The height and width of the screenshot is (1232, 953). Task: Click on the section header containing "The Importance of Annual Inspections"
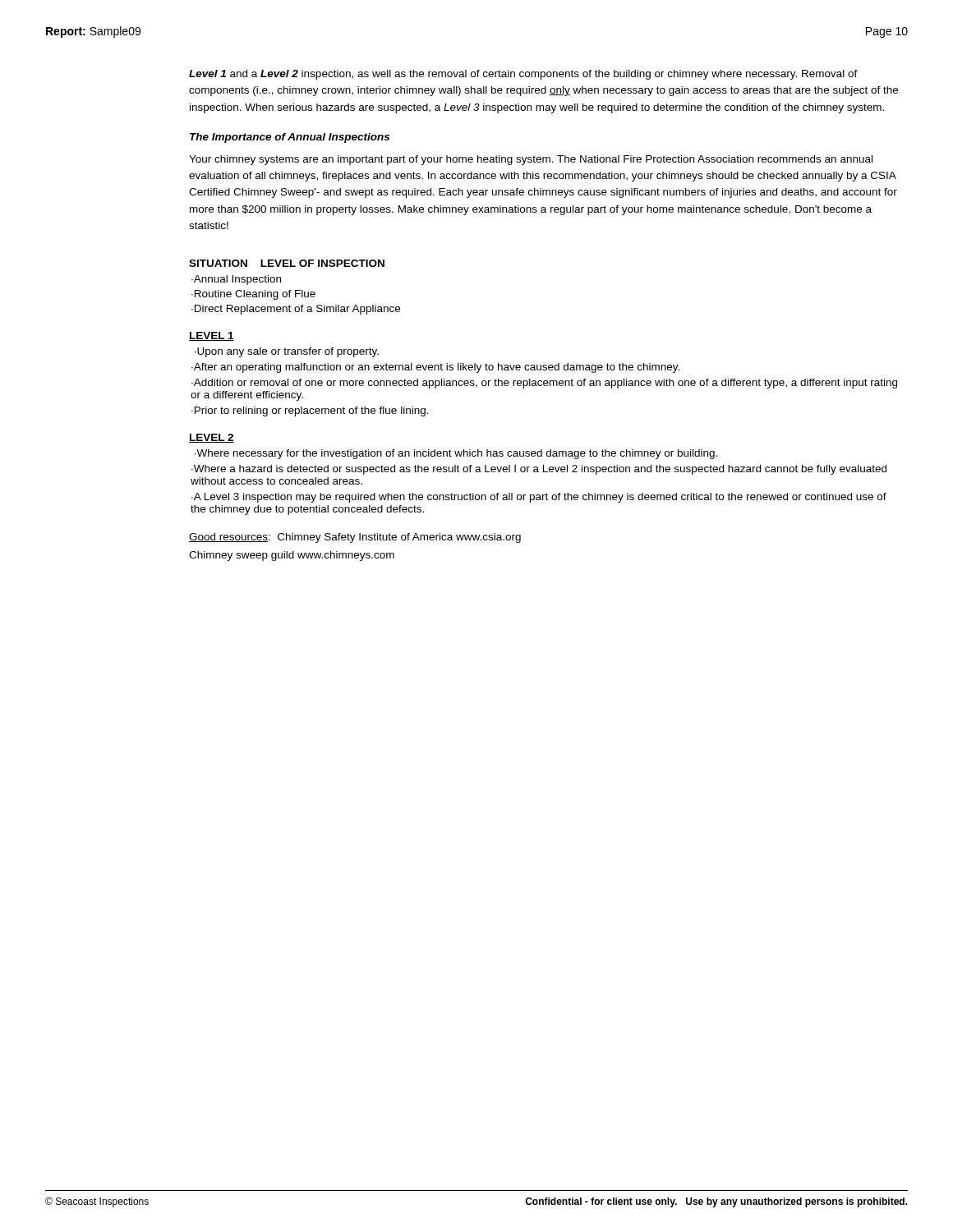click(290, 137)
